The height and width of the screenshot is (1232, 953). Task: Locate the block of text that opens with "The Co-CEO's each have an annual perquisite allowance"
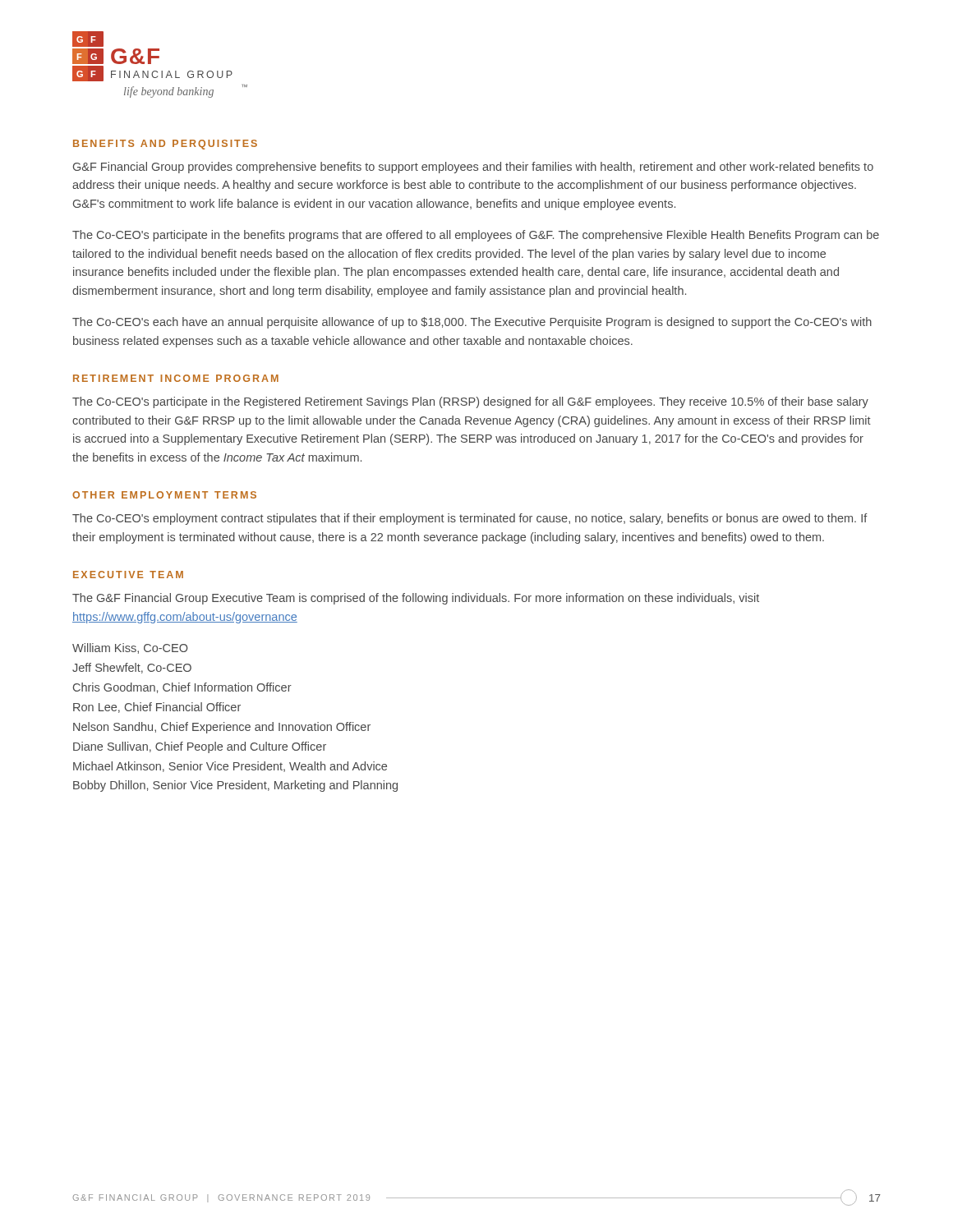point(472,331)
